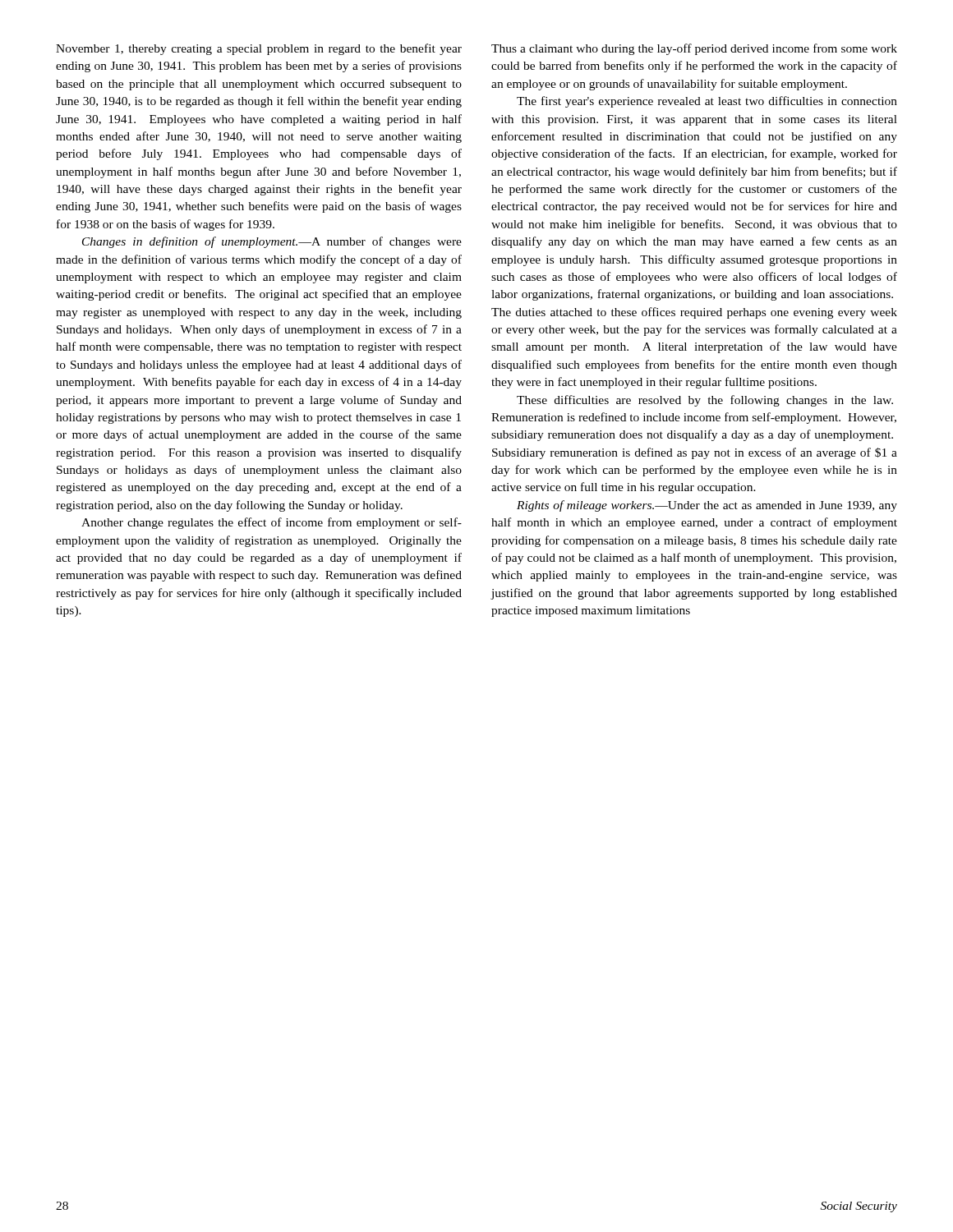Point to the passage starting "Another change regulates the effect"
Viewport: 953px width, 1232px height.
pyautogui.click(x=259, y=566)
